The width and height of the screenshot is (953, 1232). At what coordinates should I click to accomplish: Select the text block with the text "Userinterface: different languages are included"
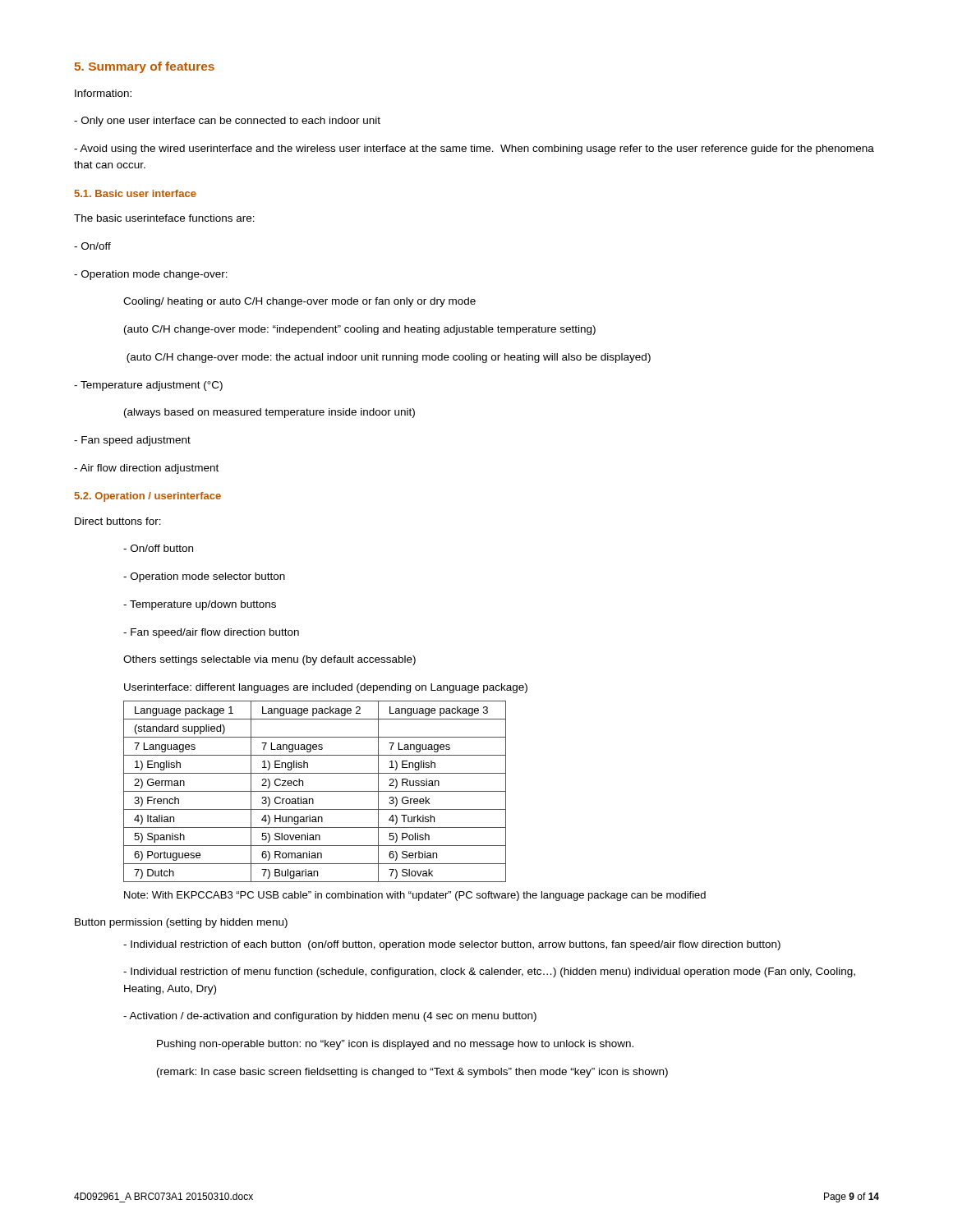pos(501,688)
